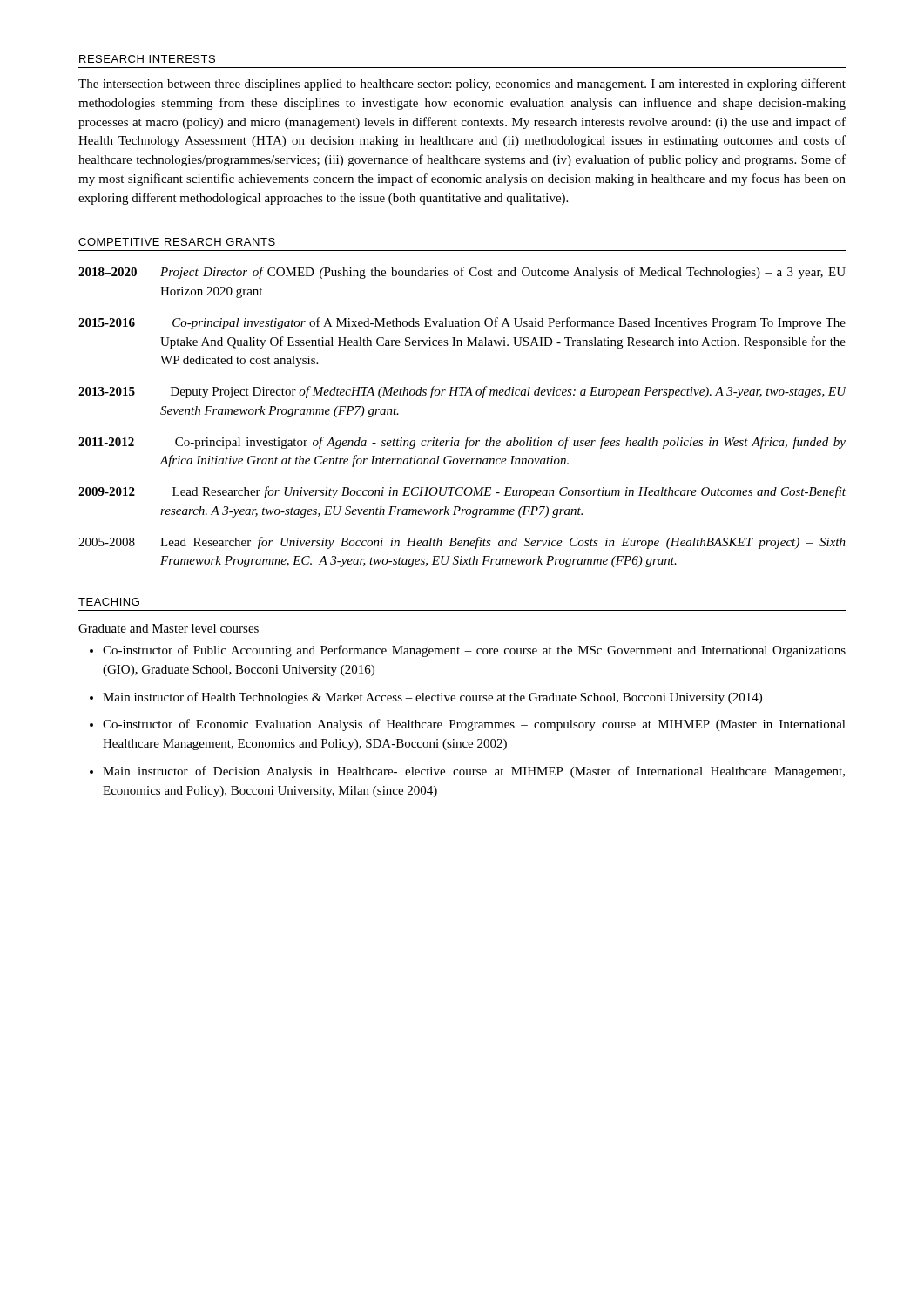Locate the text starting "2018–2020 Project Director of COMED"

click(462, 282)
